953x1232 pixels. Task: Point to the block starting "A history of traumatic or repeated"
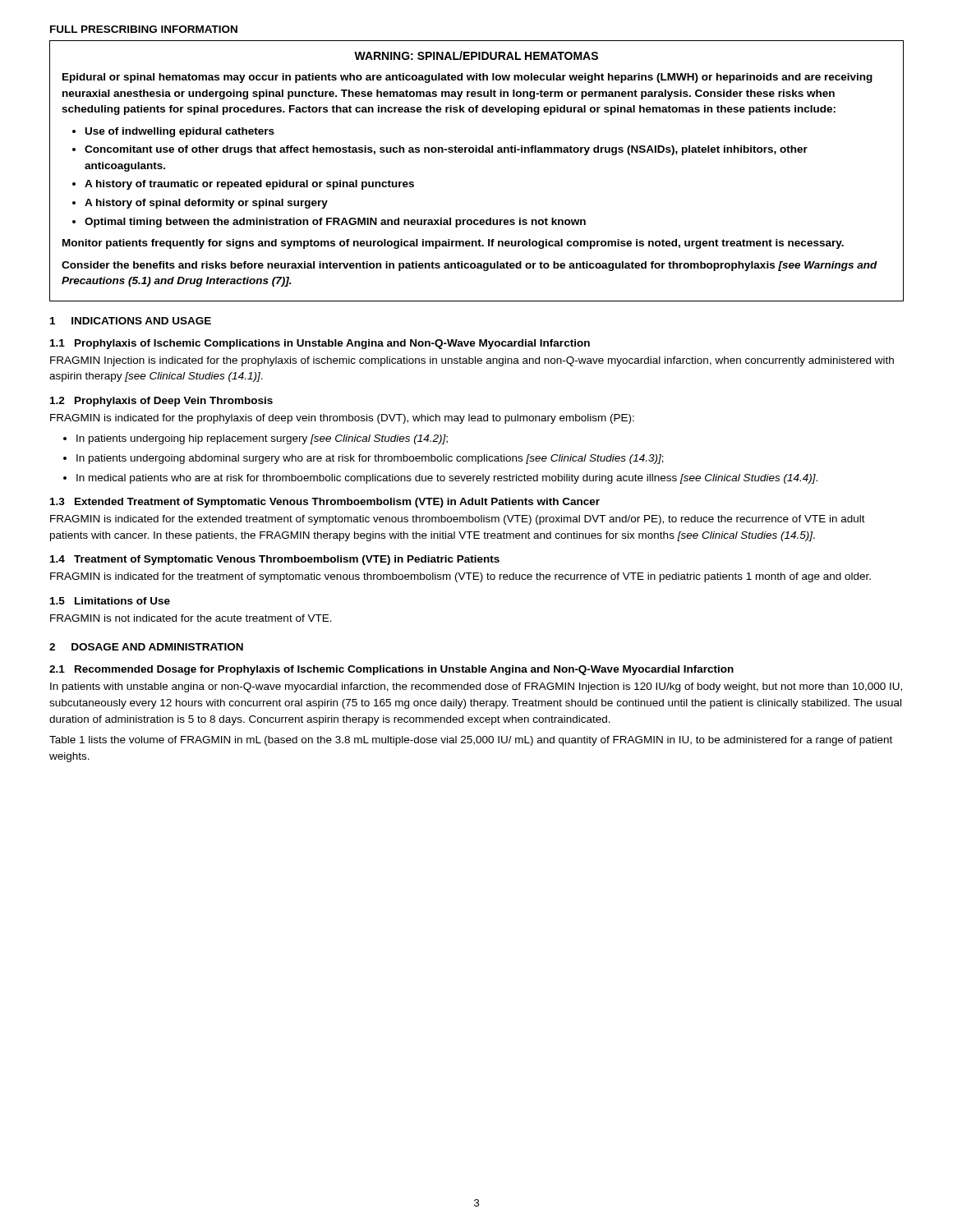click(x=250, y=184)
